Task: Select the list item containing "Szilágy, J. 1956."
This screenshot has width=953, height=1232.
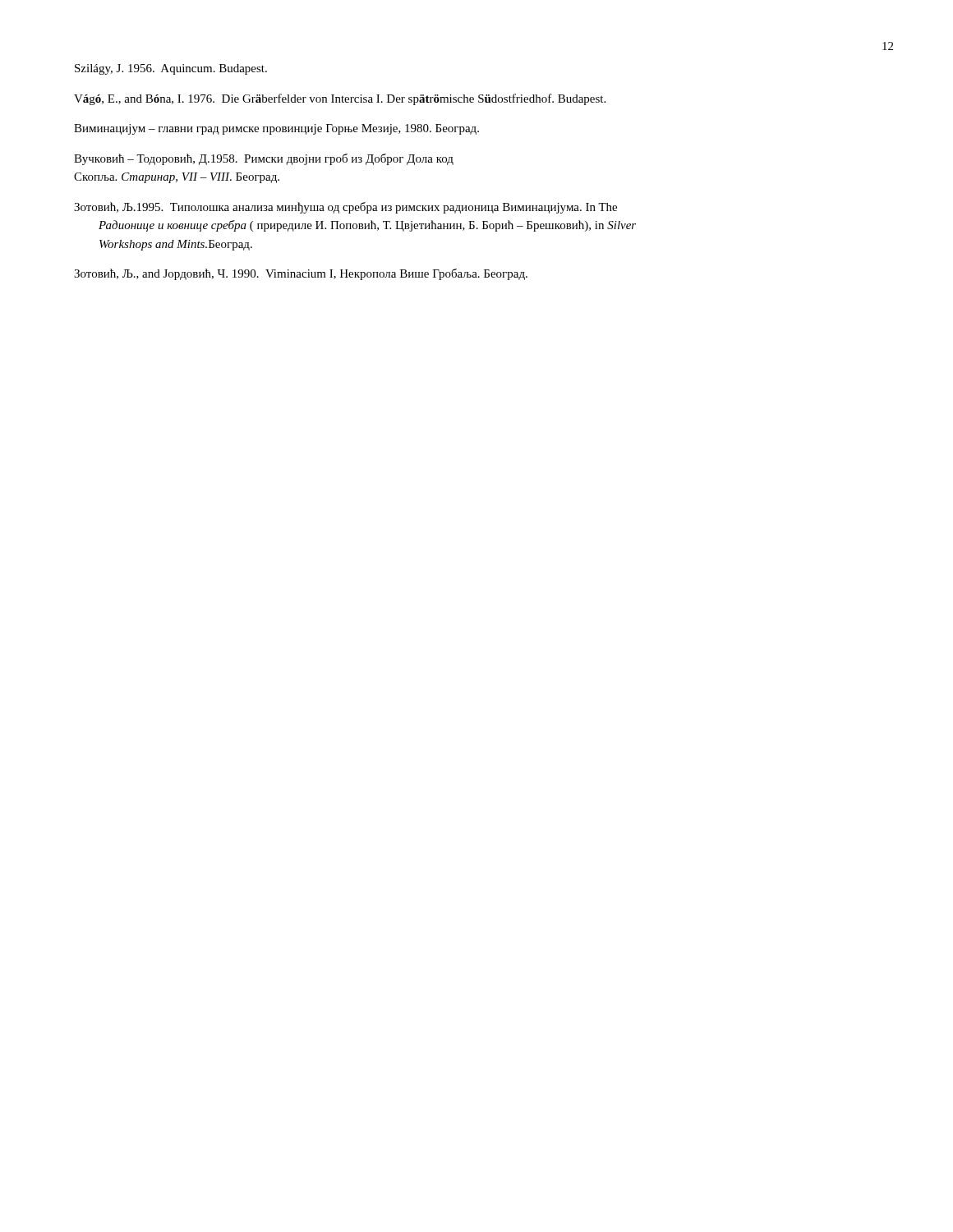Action: [x=171, y=68]
